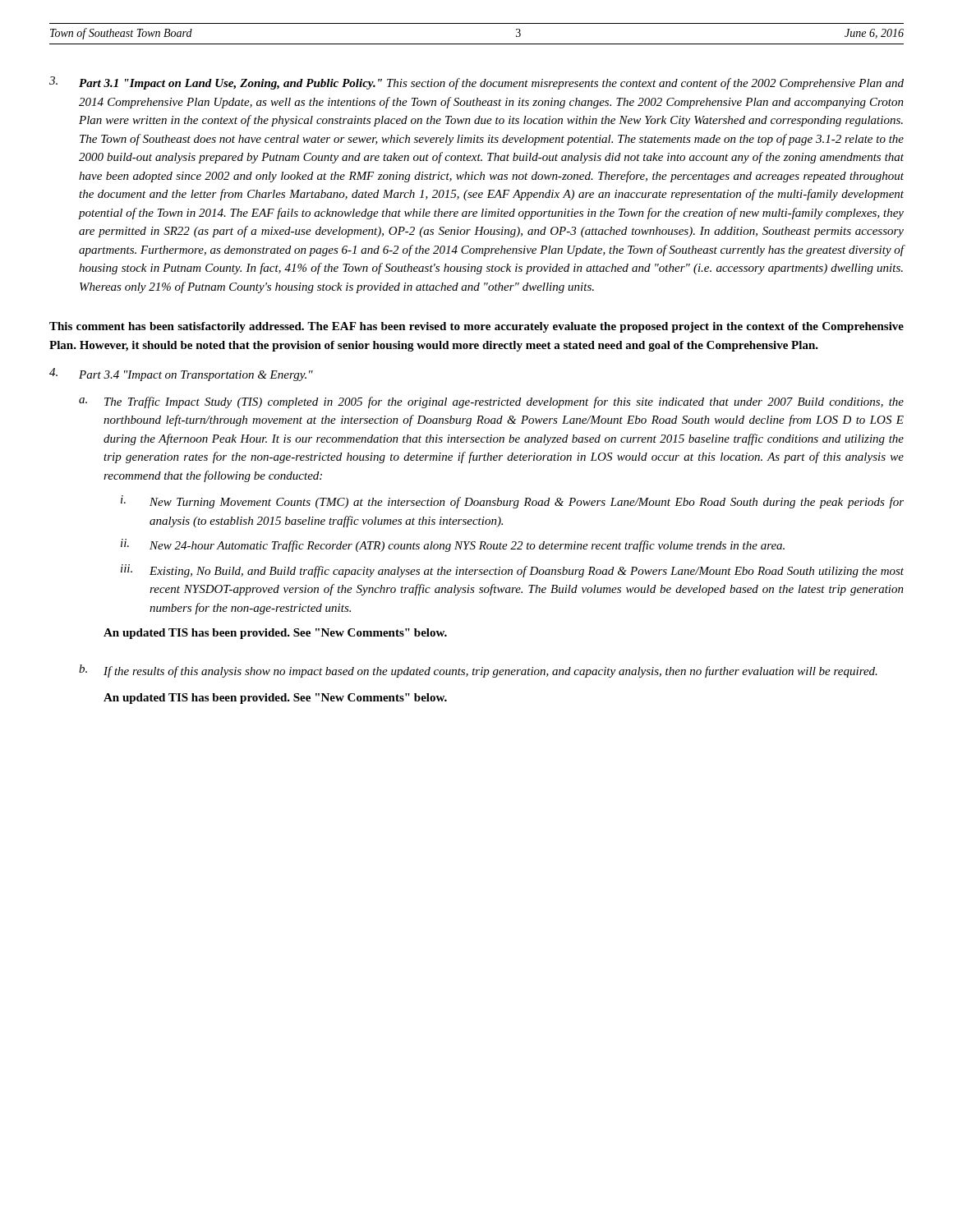Where is the passage that starts "a. The Traffic Impact Study"?
The height and width of the screenshot is (1232, 953).
(491, 523)
